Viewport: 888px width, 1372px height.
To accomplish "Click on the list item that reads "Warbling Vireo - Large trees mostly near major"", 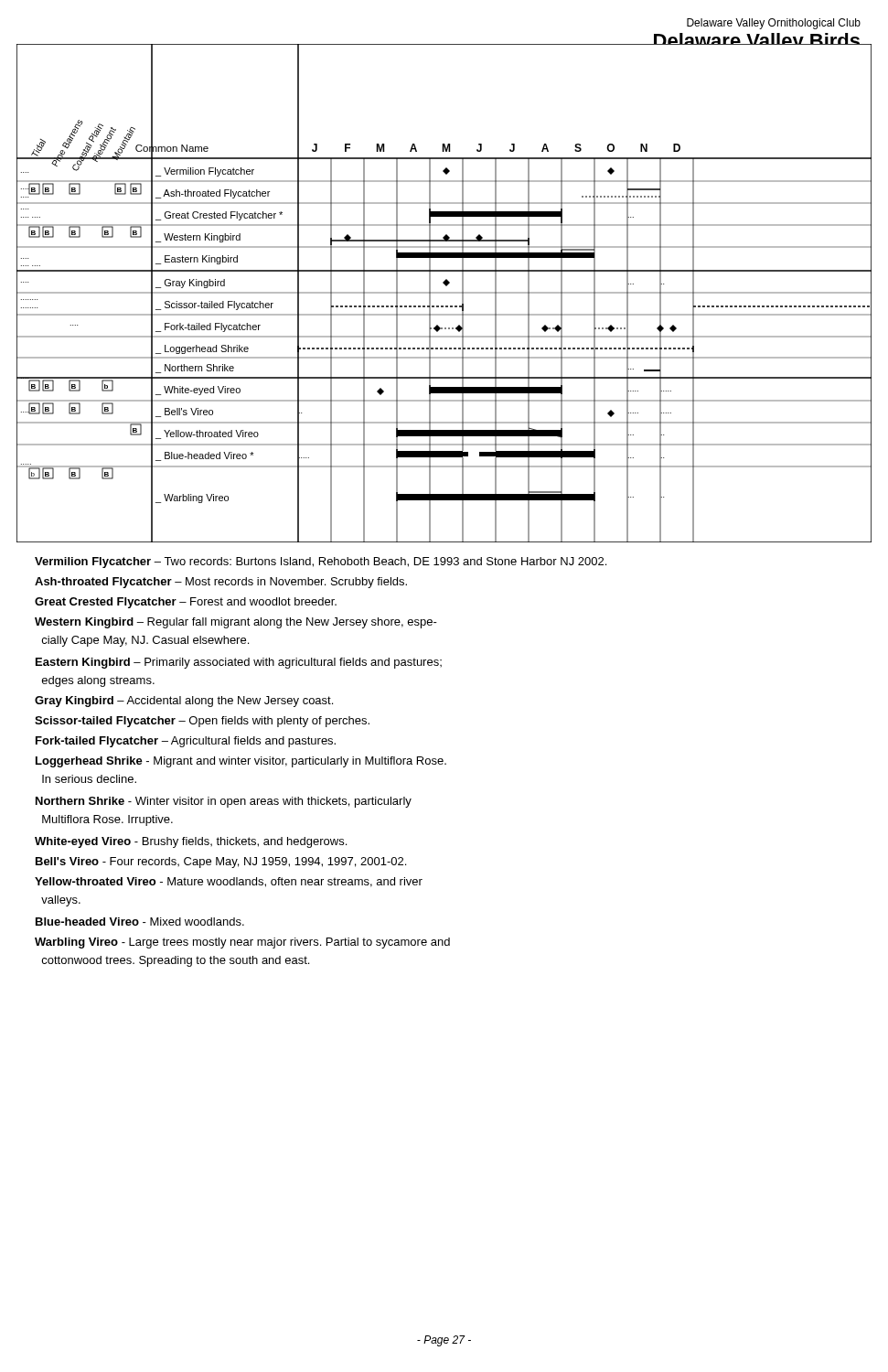I will click(x=243, y=951).
